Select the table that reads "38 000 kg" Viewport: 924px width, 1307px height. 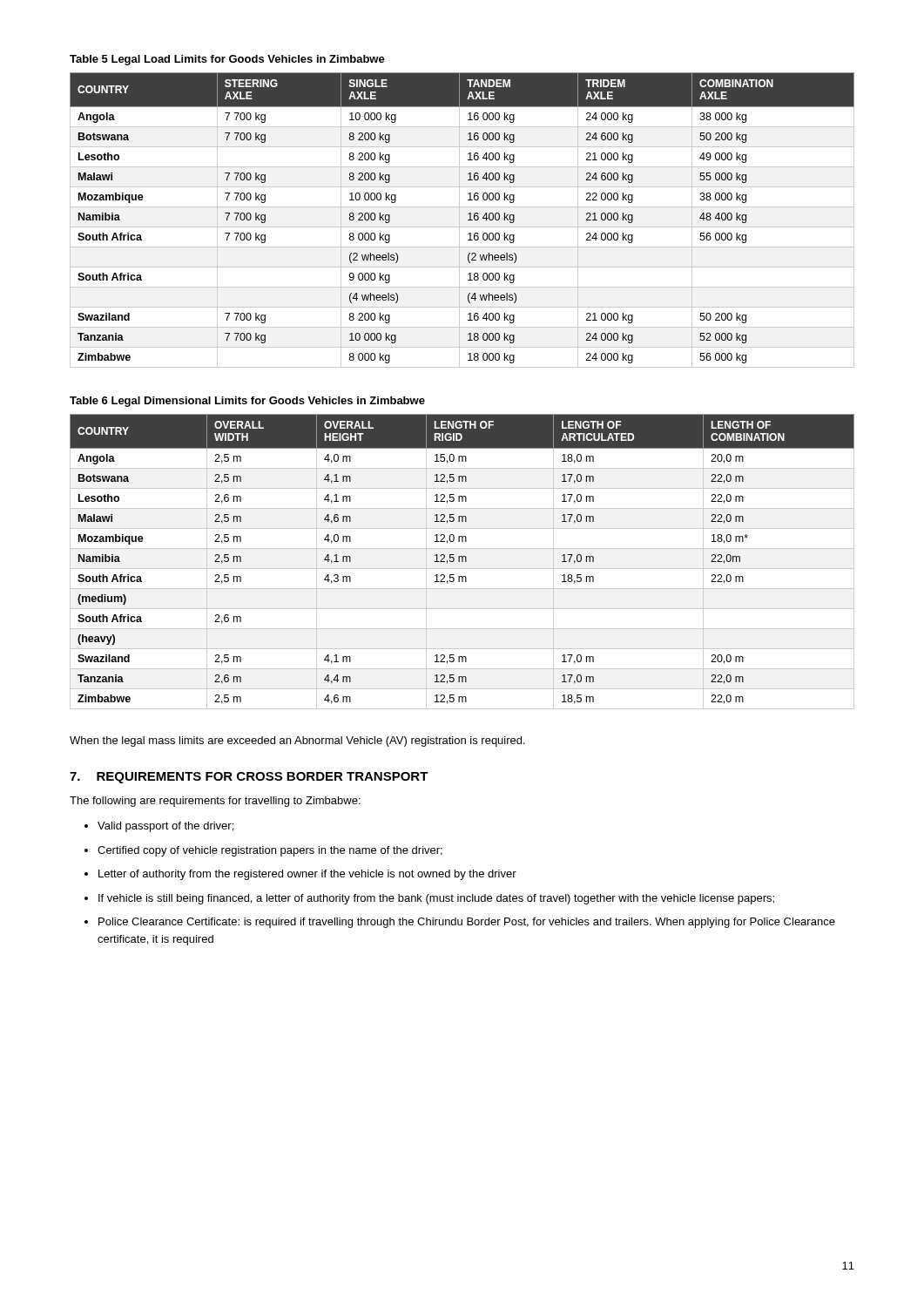point(462,220)
